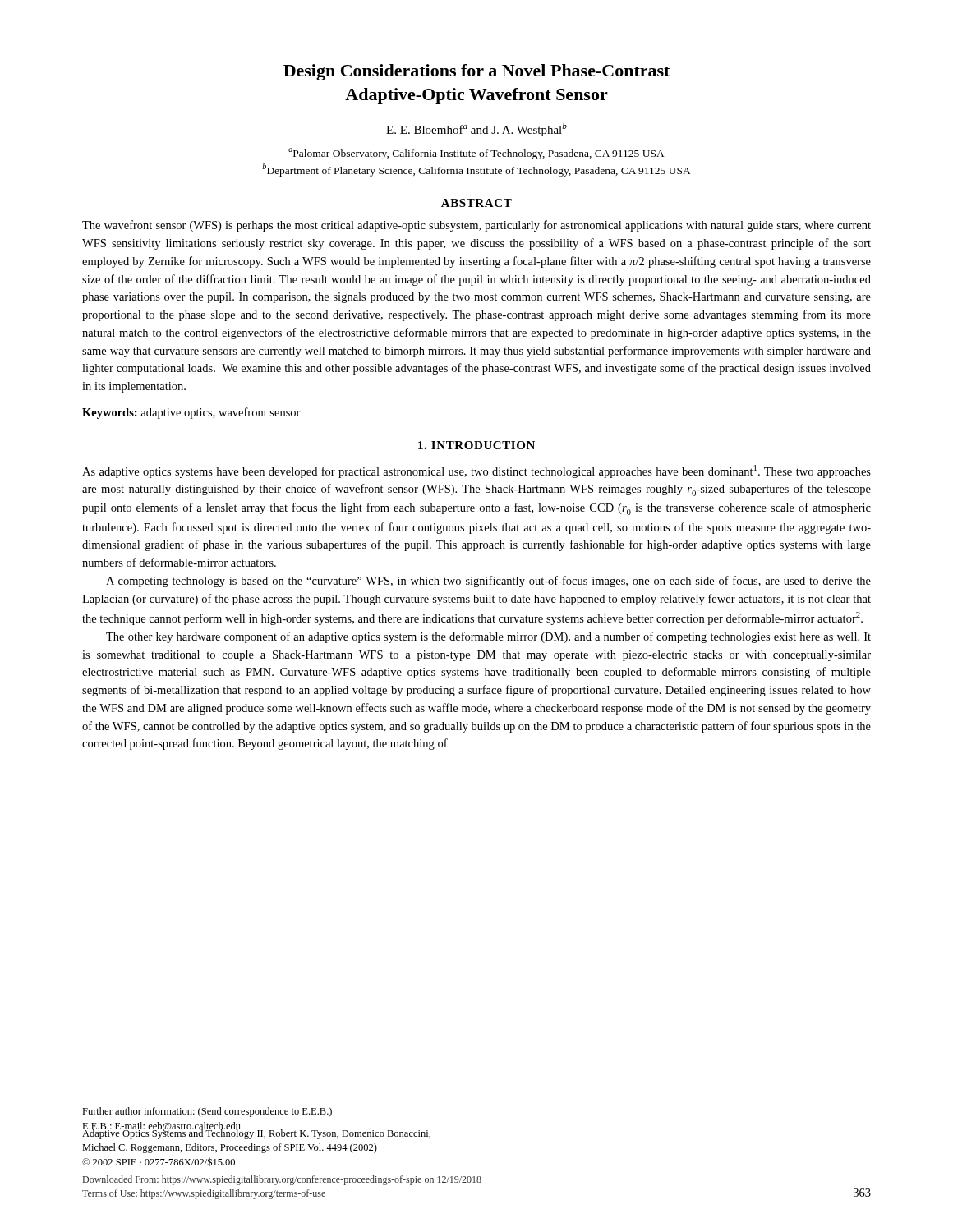
Task: Navigate to the passage starting "As adaptive optics systems have been"
Action: click(476, 516)
